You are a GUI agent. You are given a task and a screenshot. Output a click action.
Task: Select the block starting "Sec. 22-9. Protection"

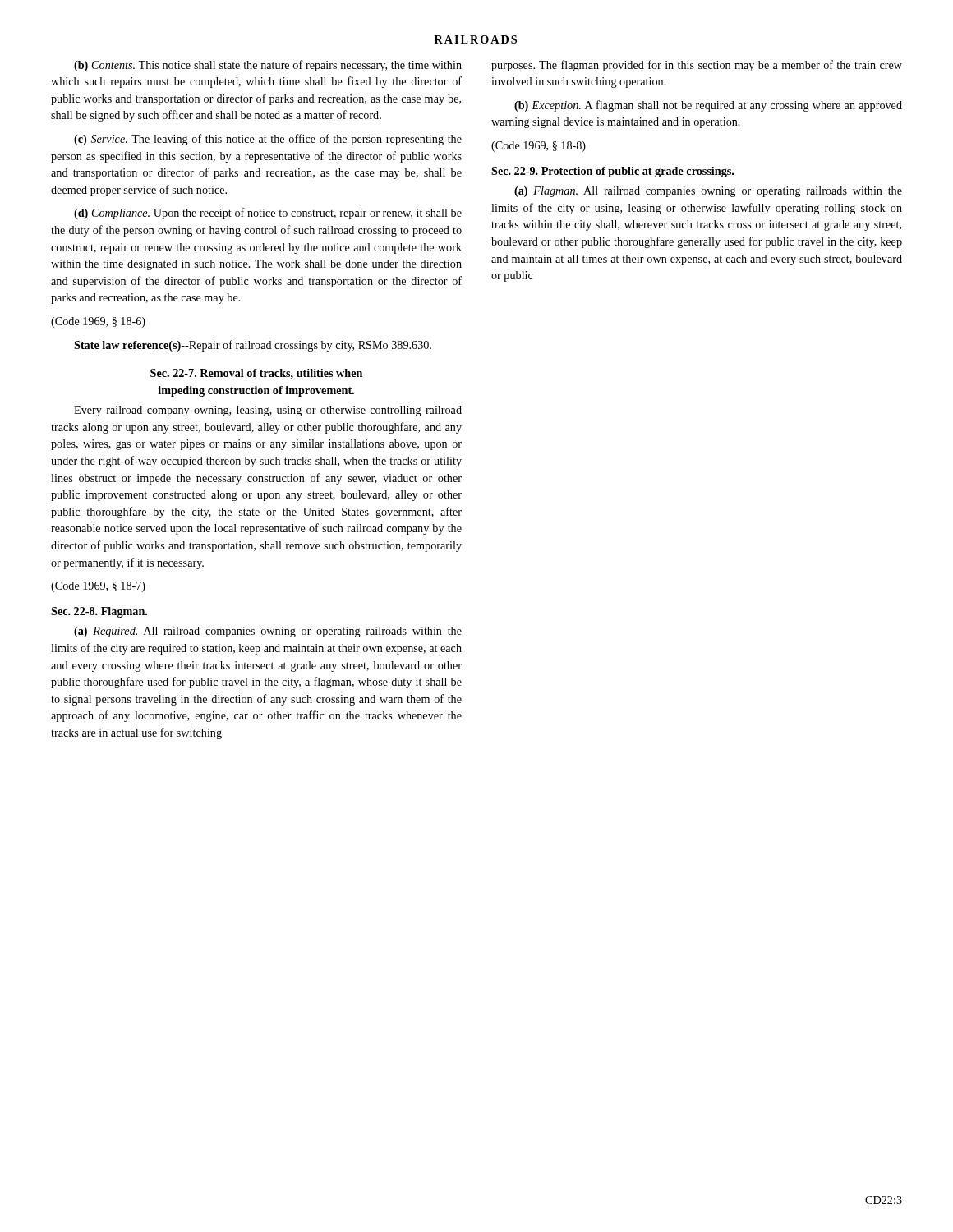(613, 170)
